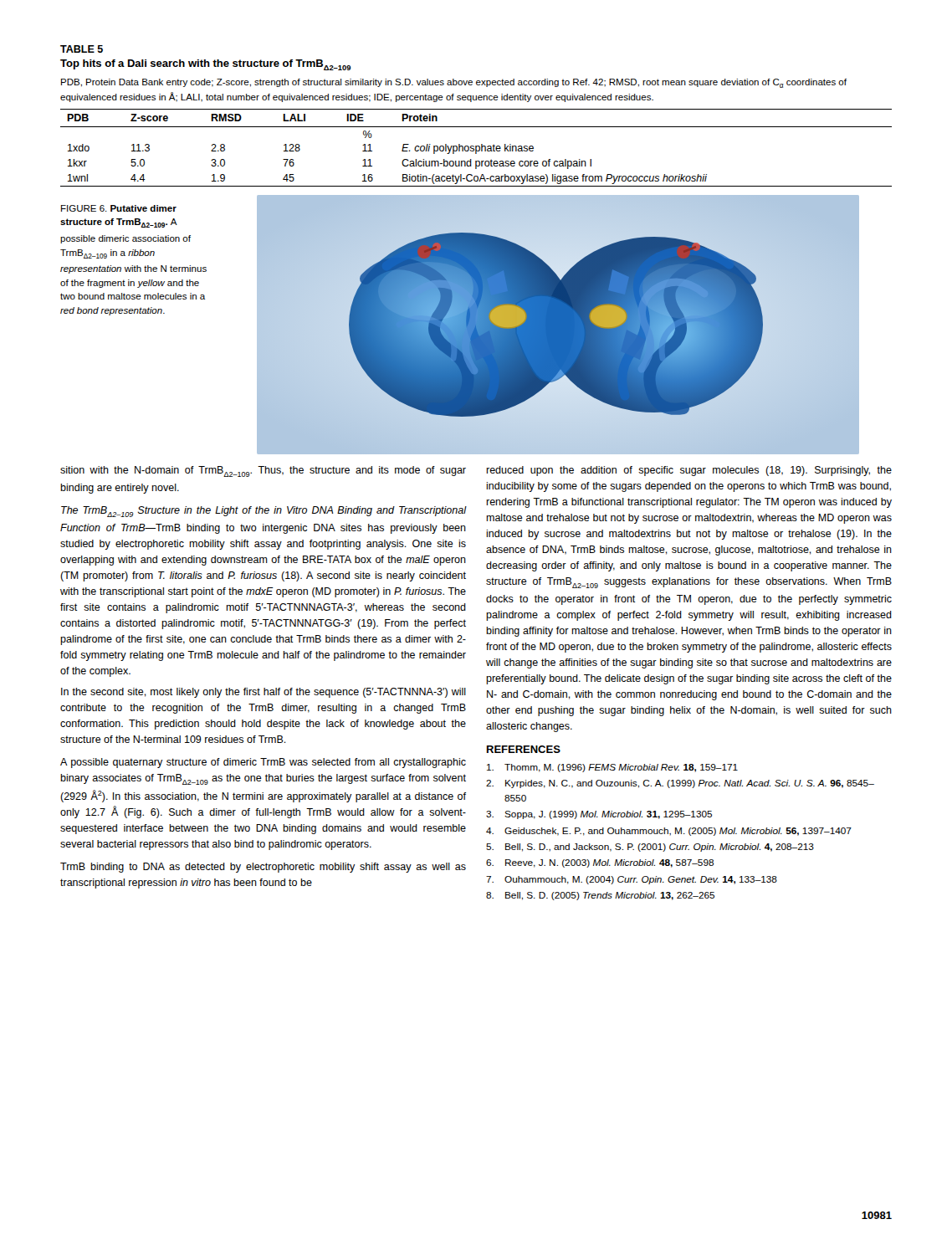Locate the text block starting "2. Kyrpides, N."
This screenshot has width=952, height=1255.
click(689, 791)
